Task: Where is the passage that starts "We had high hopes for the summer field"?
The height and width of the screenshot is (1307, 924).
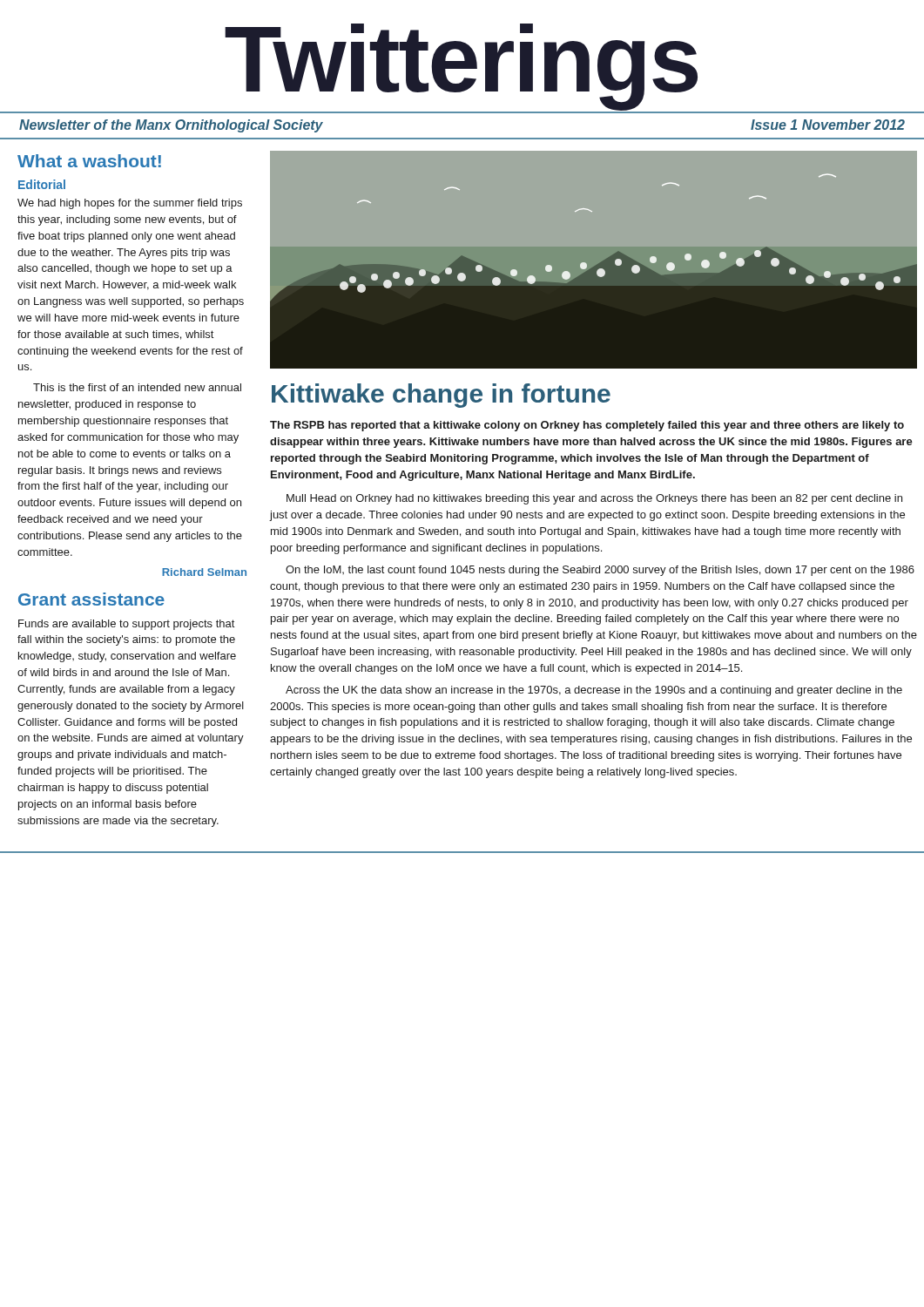Action: pyautogui.click(x=132, y=378)
